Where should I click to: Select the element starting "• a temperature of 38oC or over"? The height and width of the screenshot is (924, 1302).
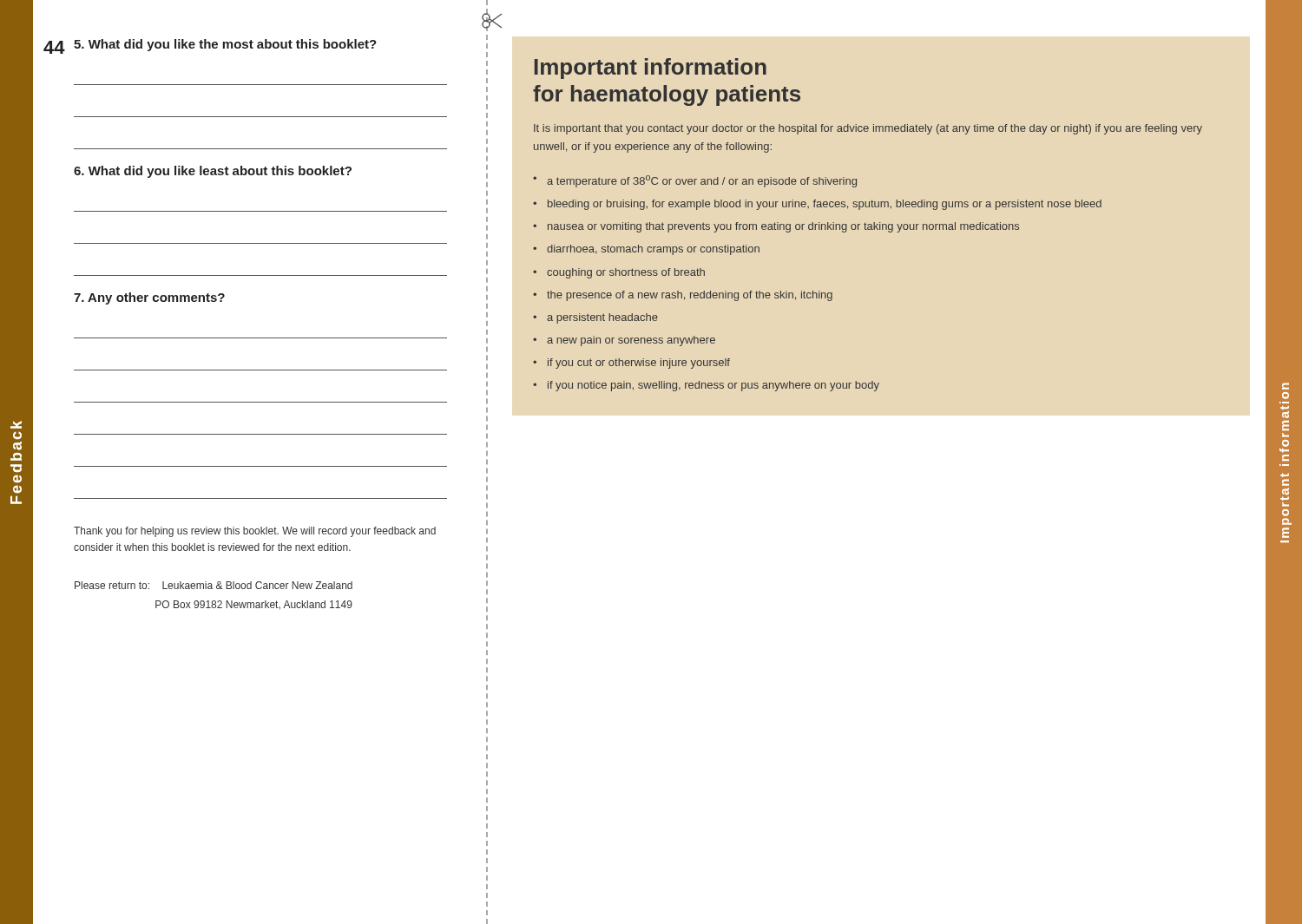(x=695, y=179)
